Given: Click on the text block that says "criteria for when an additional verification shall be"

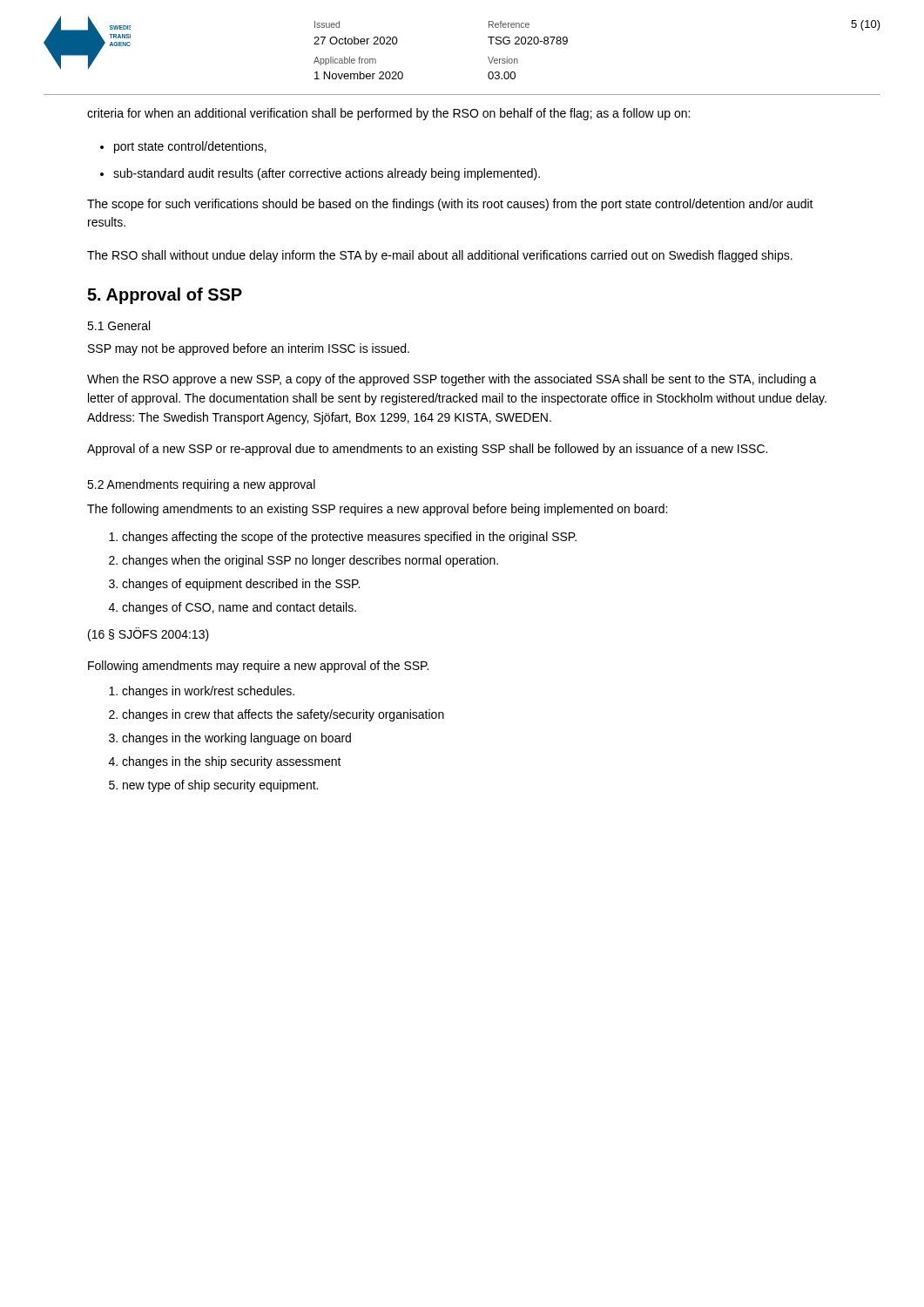Looking at the screenshot, I should [x=389, y=113].
